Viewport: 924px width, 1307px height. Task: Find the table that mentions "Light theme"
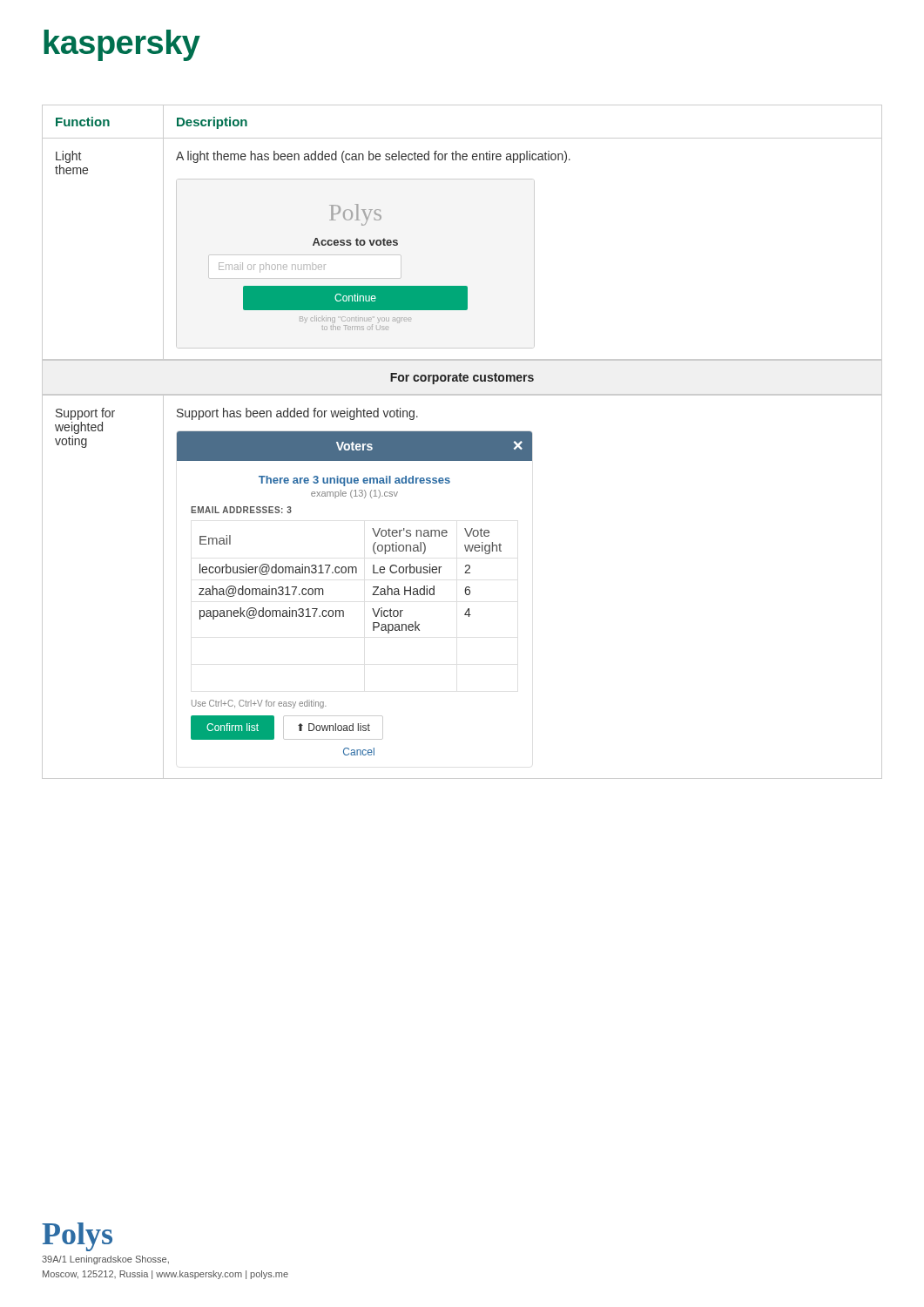click(462, 442)
